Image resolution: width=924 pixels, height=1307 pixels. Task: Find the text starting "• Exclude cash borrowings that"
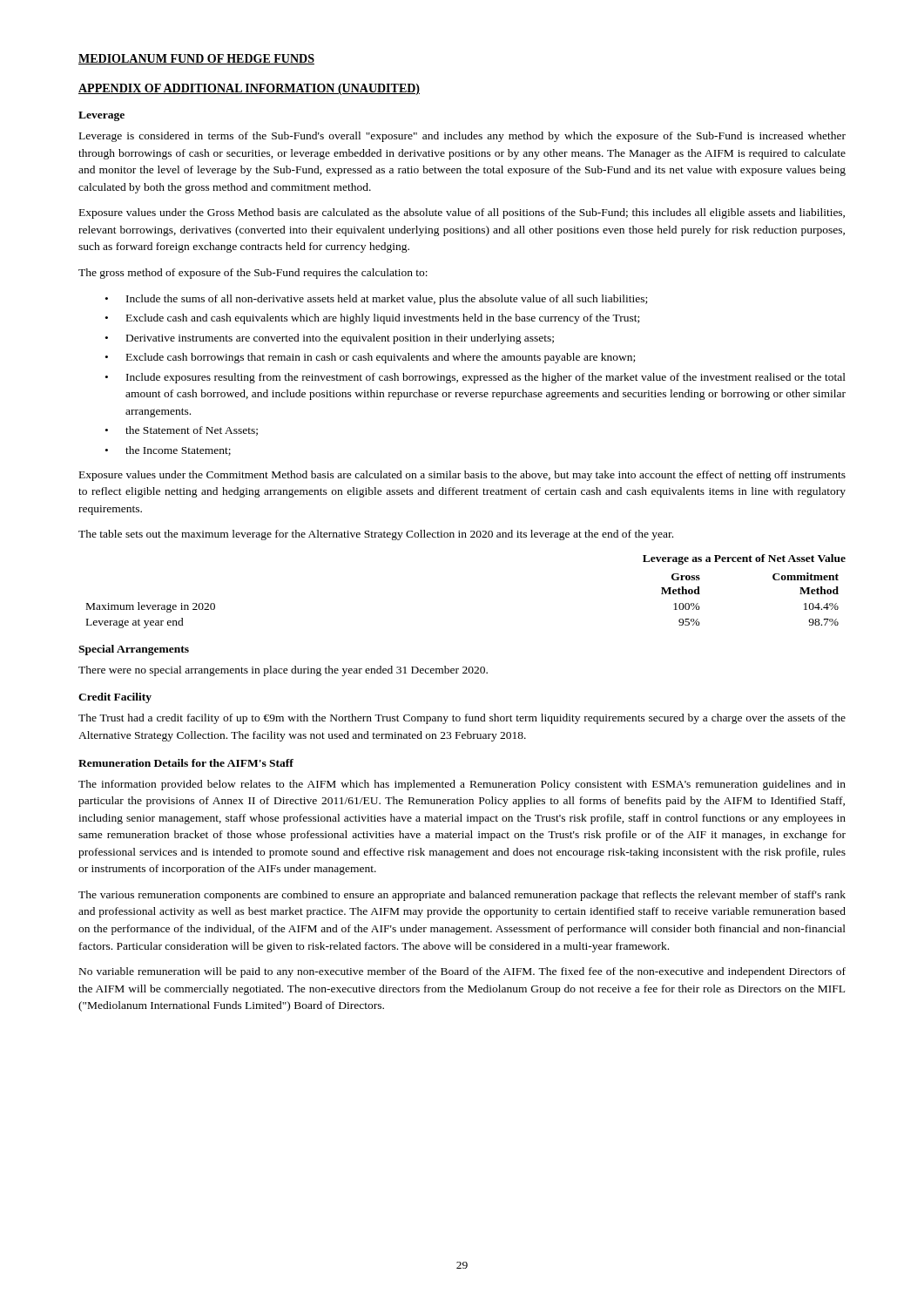pos(475,357)
